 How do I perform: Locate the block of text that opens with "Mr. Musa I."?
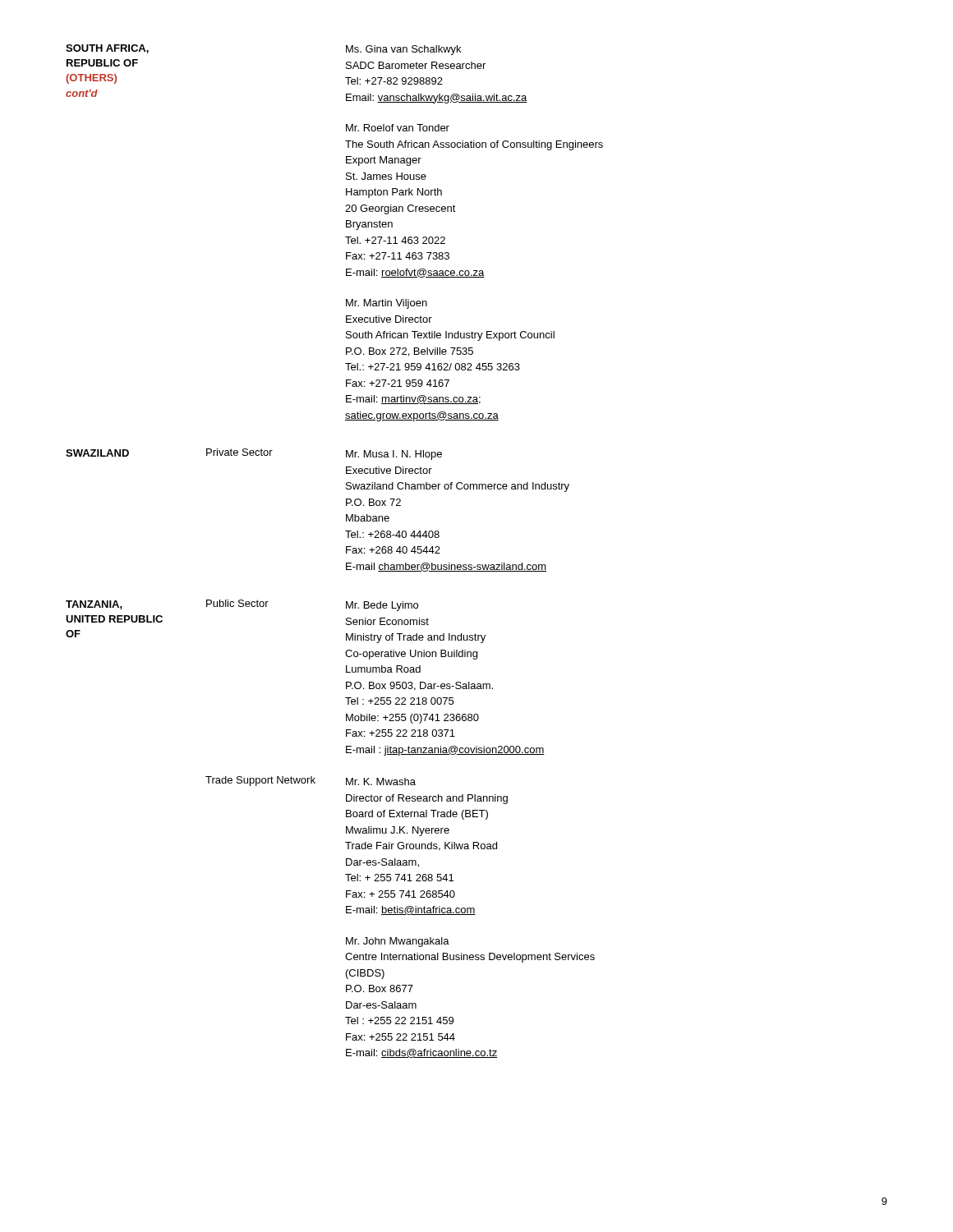click(x=394, y=455)
